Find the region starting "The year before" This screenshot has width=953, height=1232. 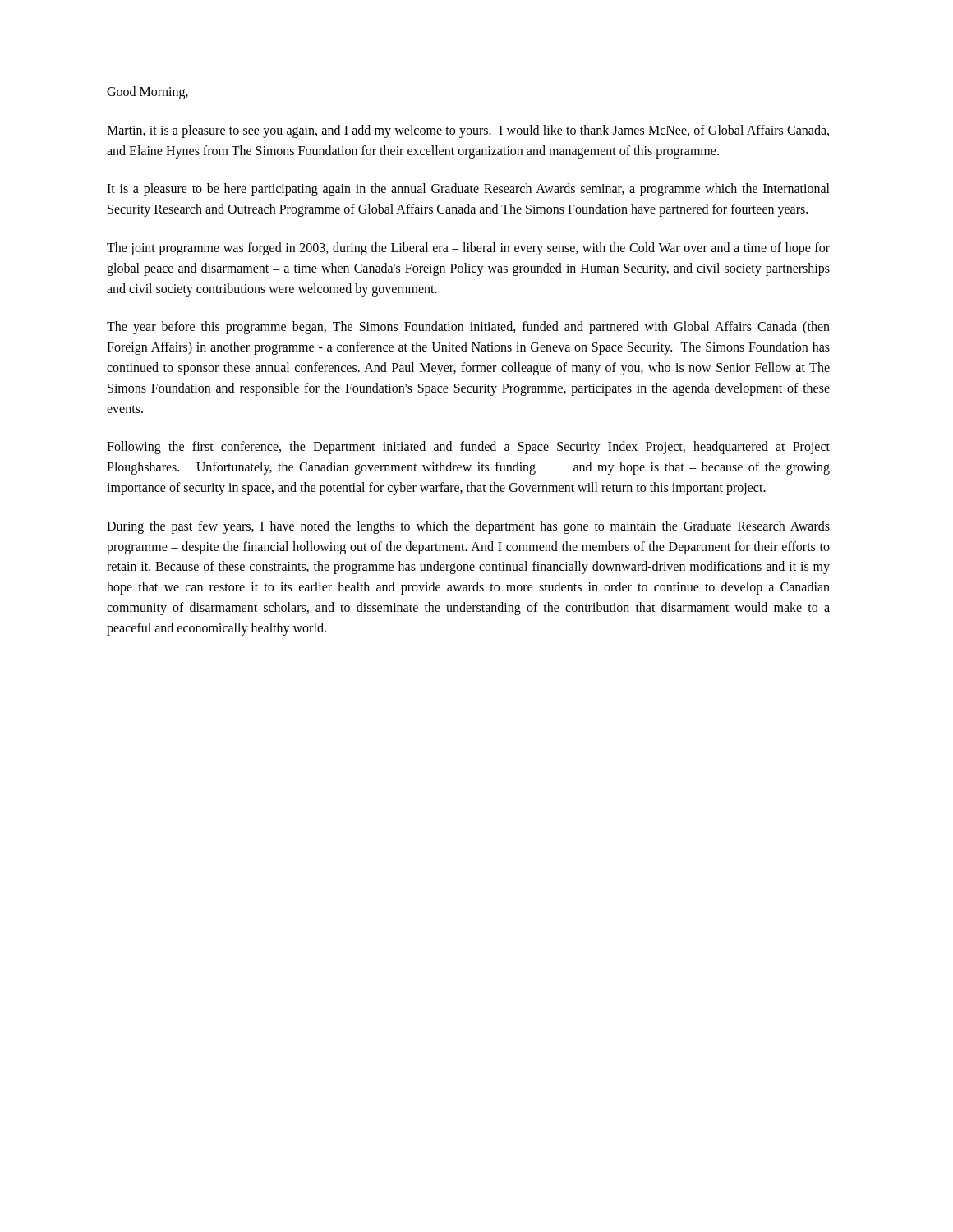click(x=468, y=368)
